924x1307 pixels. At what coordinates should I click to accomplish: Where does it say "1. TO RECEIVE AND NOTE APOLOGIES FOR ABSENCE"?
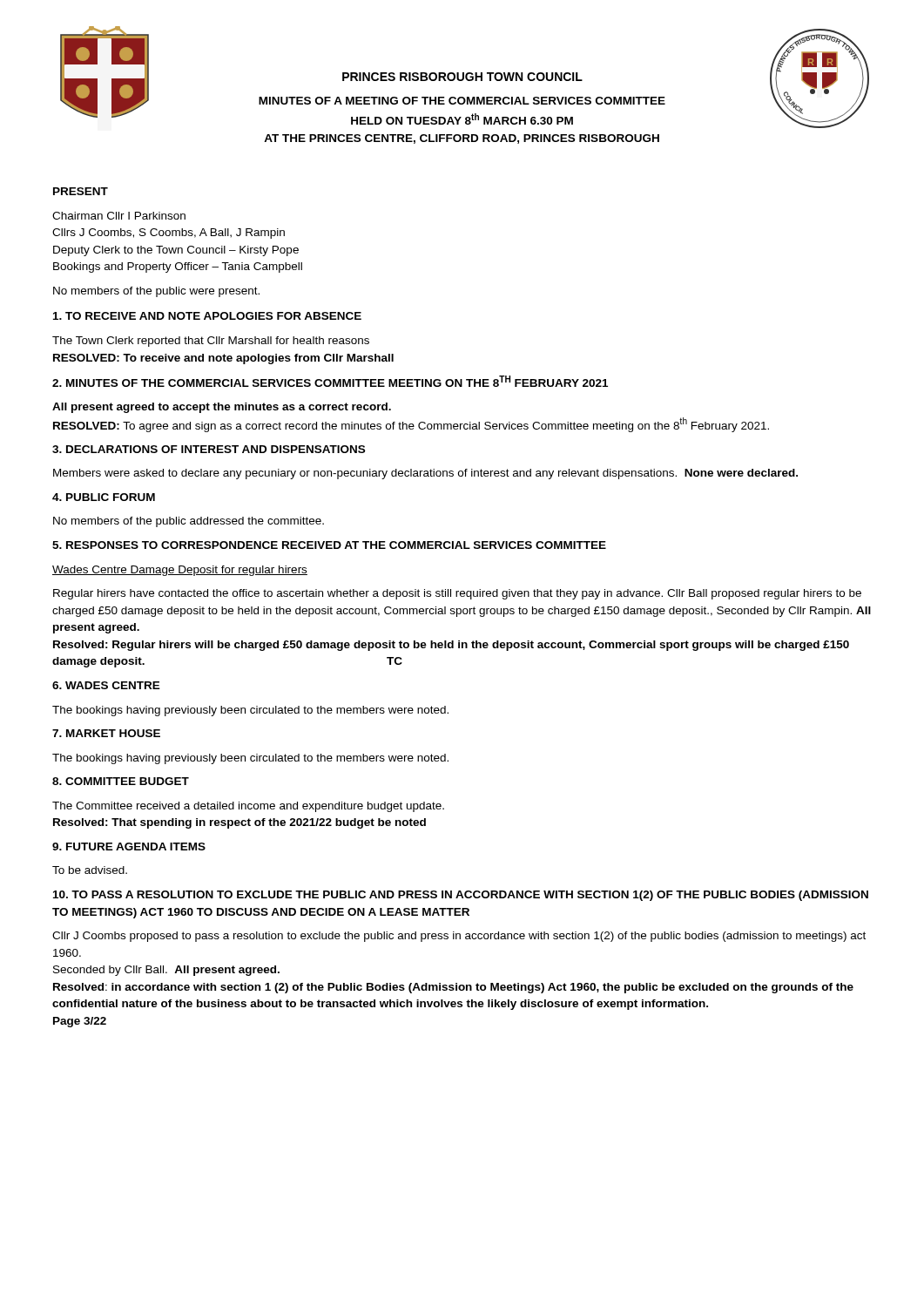207,316
